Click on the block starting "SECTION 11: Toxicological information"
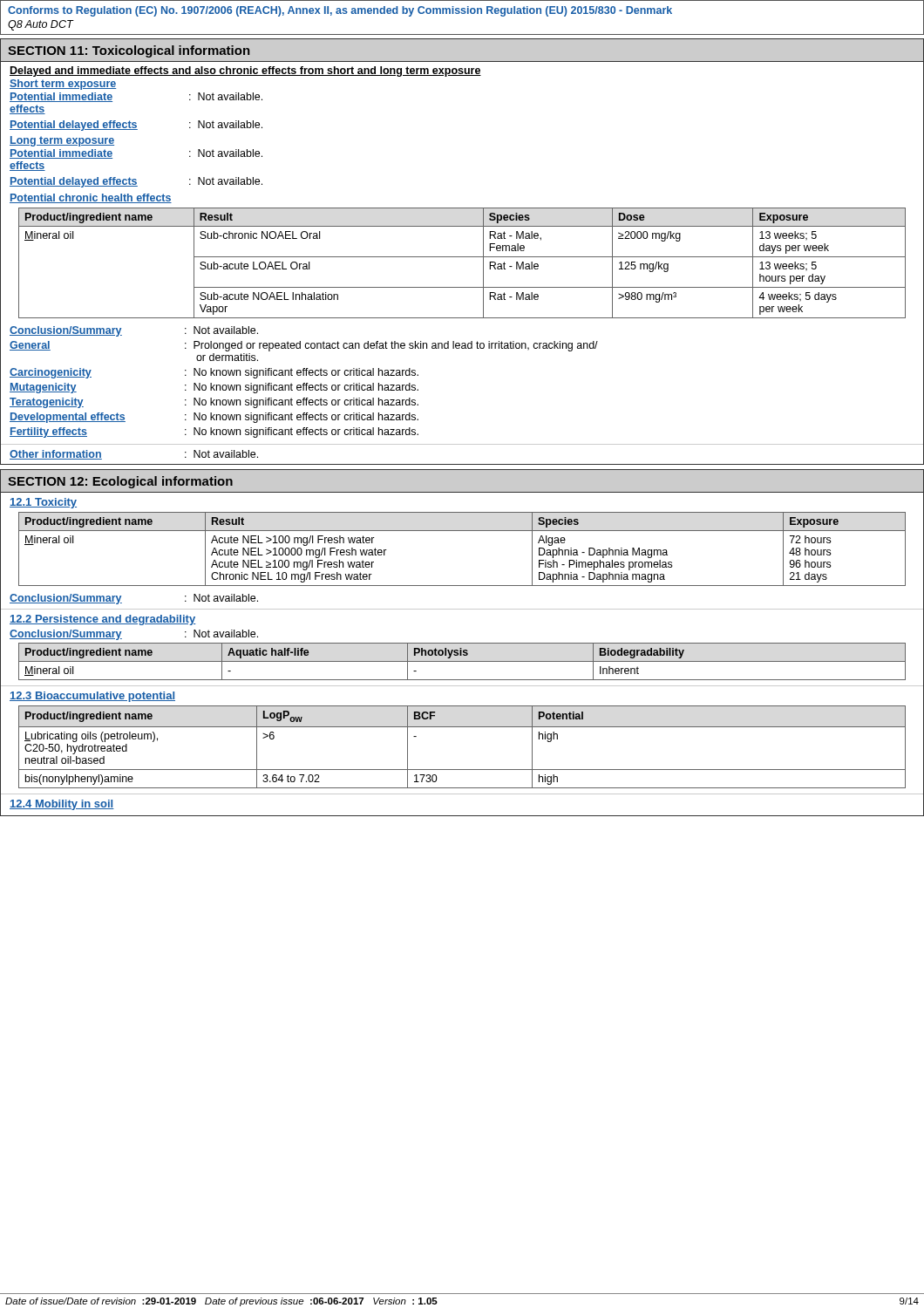 point(129,50)
